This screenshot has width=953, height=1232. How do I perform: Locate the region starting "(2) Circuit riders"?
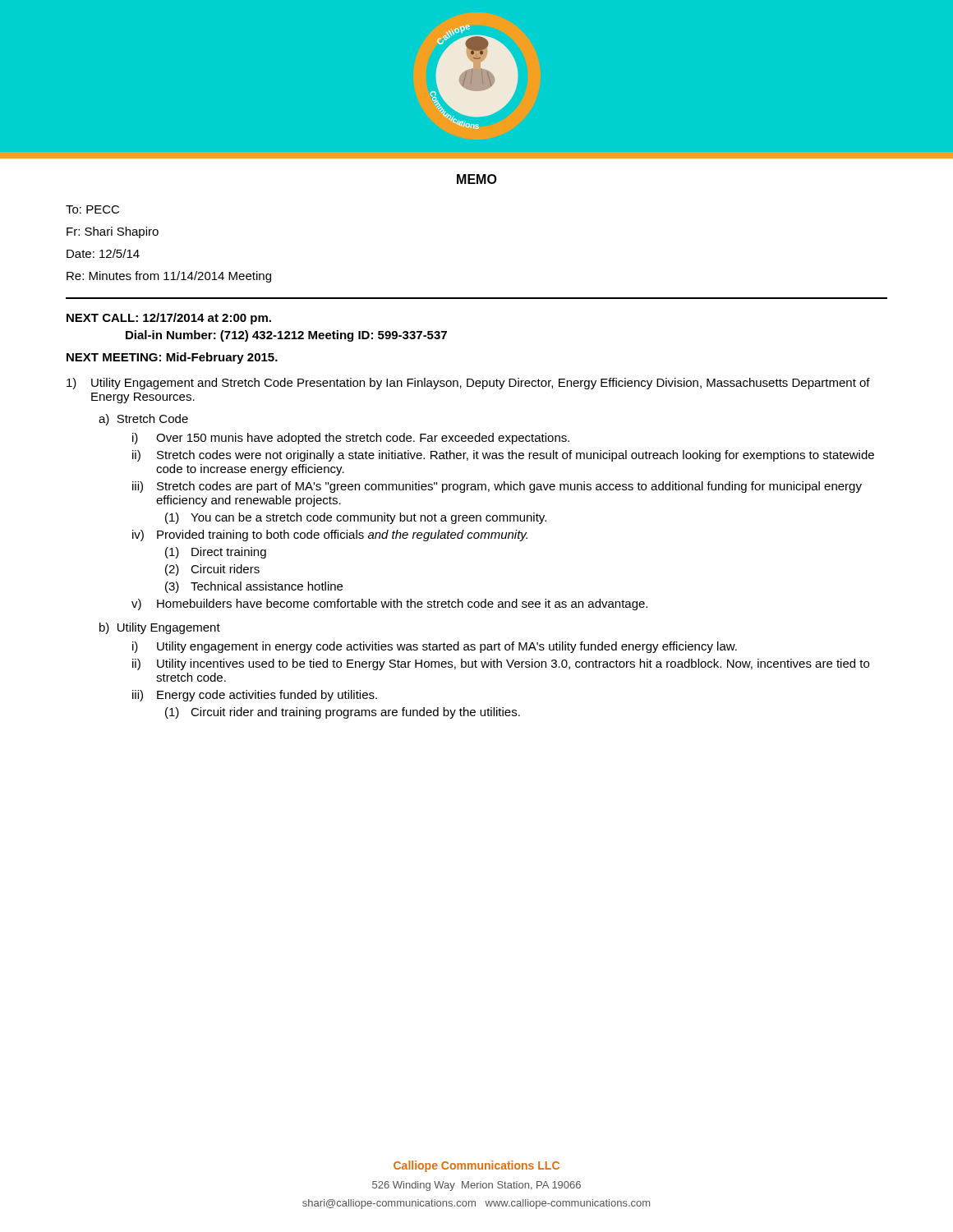[x=212, y=569]
